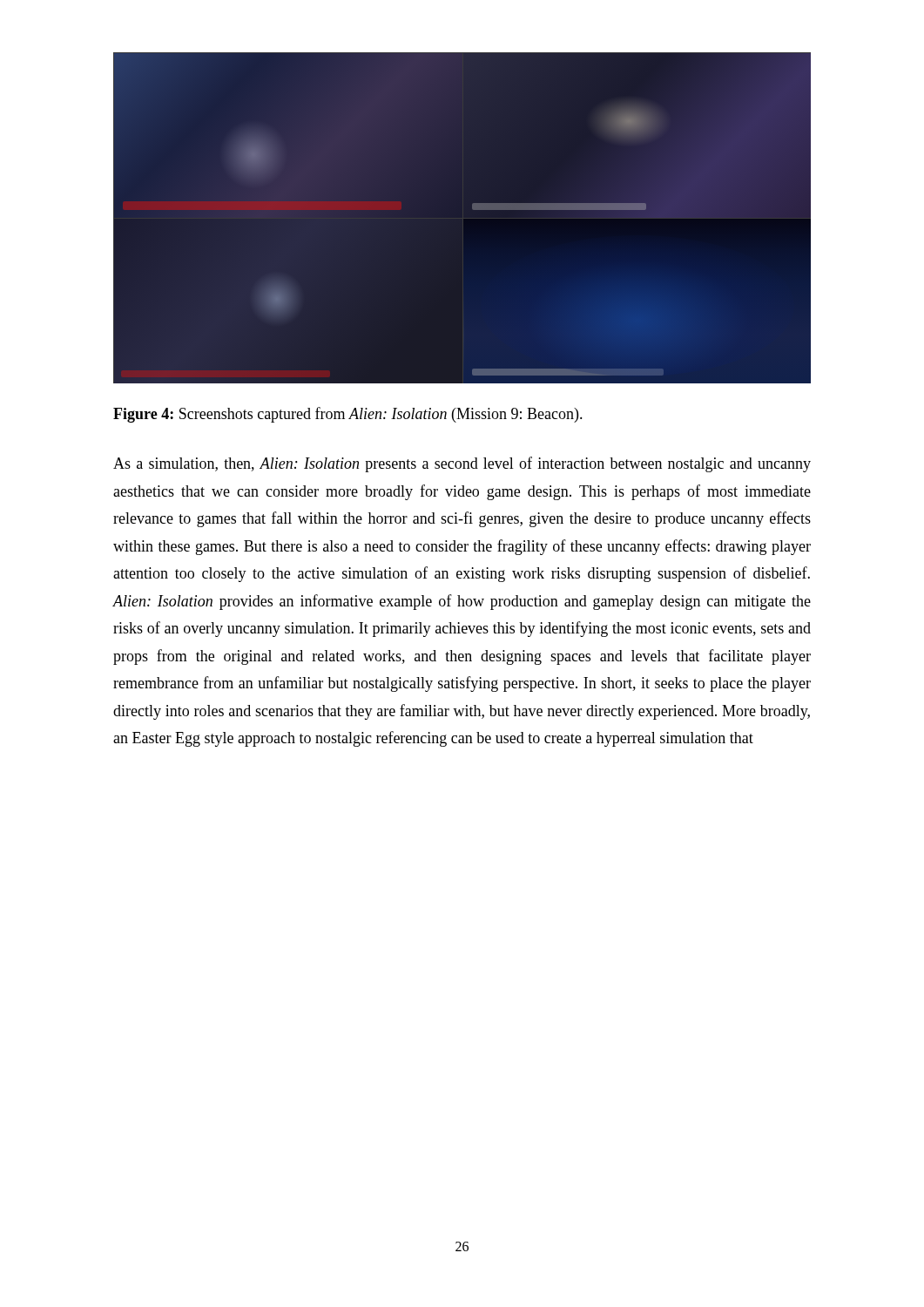Select the text block starting "Figure 4: Screenshots captured from Alien: Isolation"
The height and width of the screenshot is (1307, 924).
[348, 414]
